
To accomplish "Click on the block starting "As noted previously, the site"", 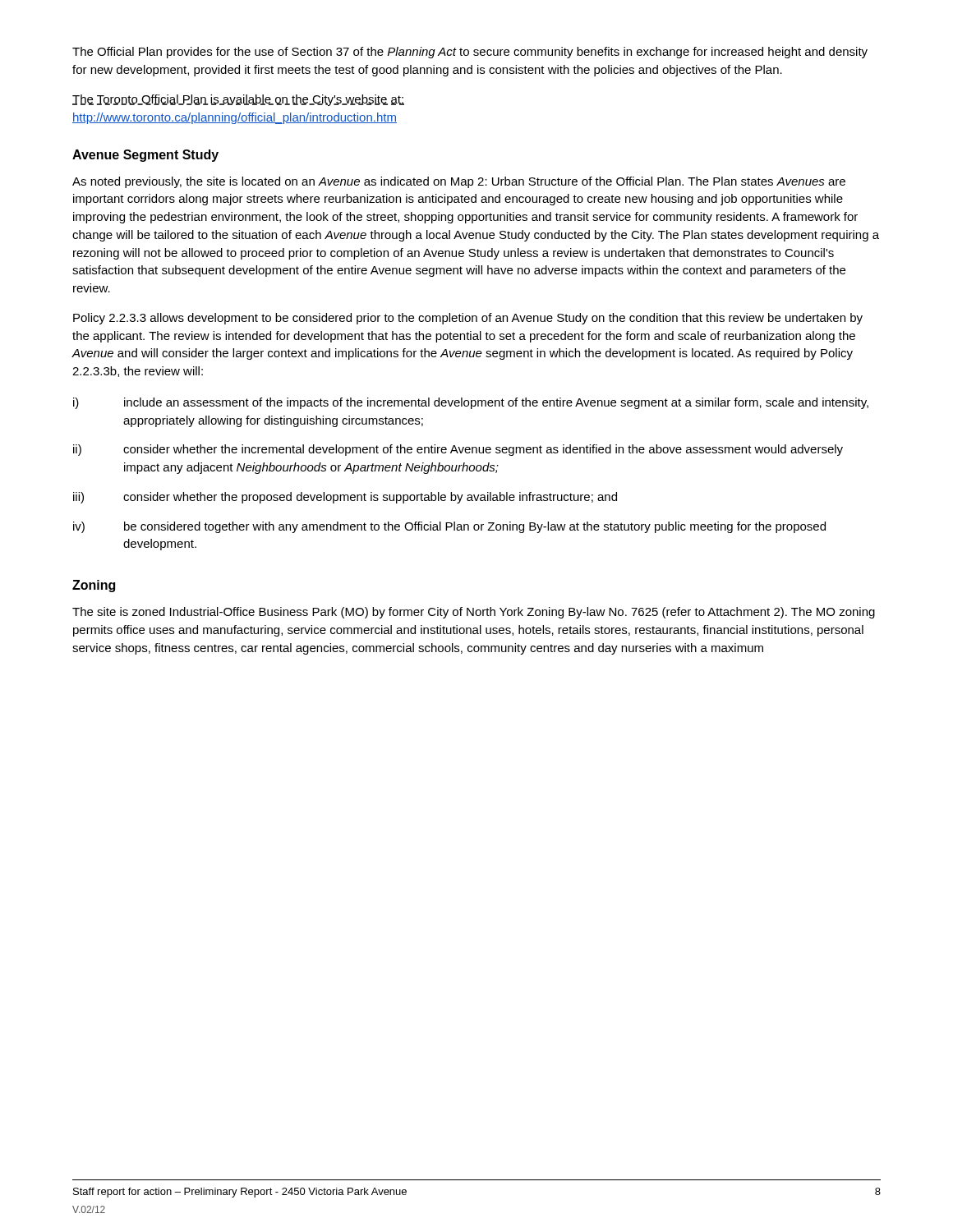I will click(x=476, y=235).
